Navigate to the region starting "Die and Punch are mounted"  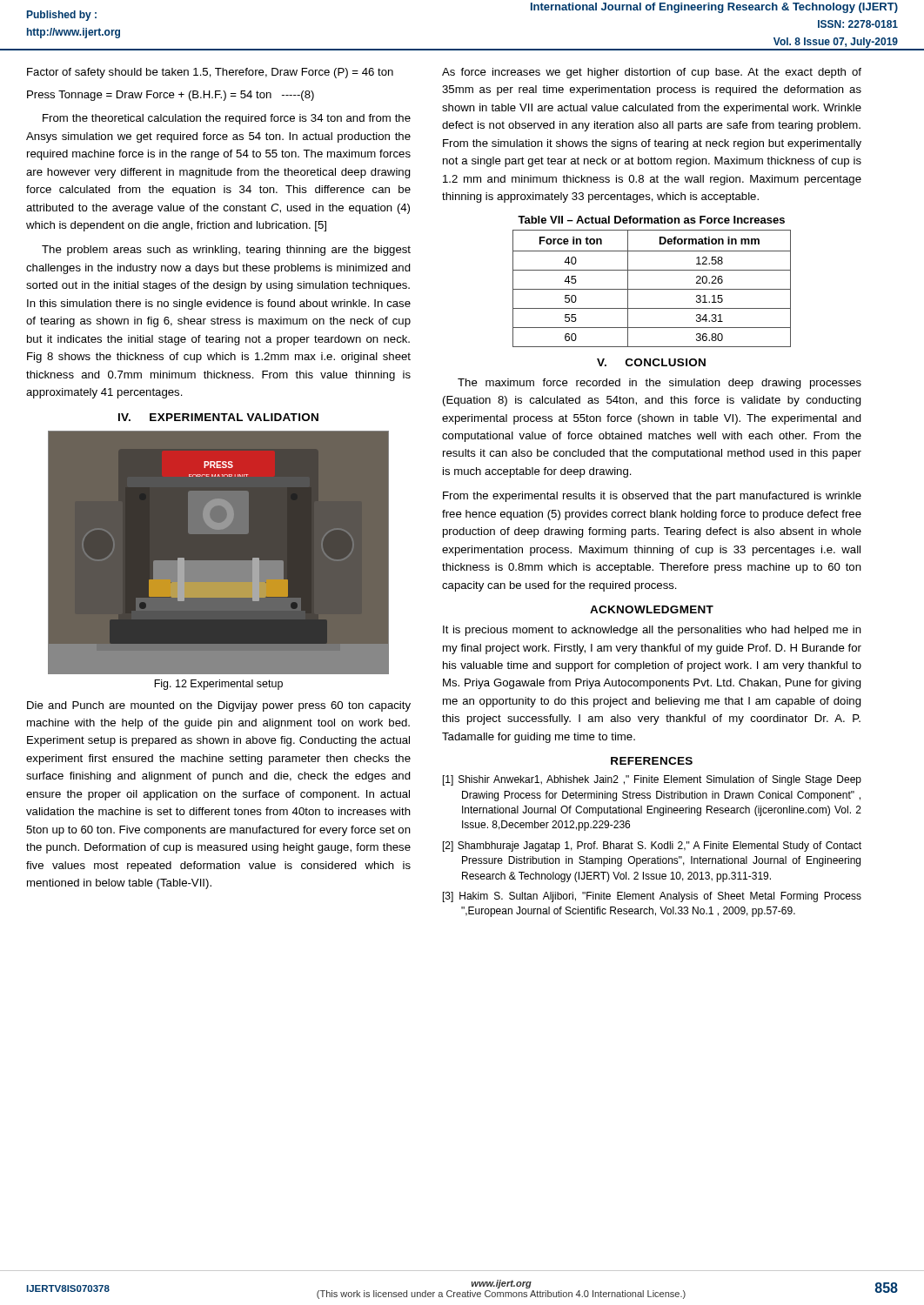[x=218, y=794]
